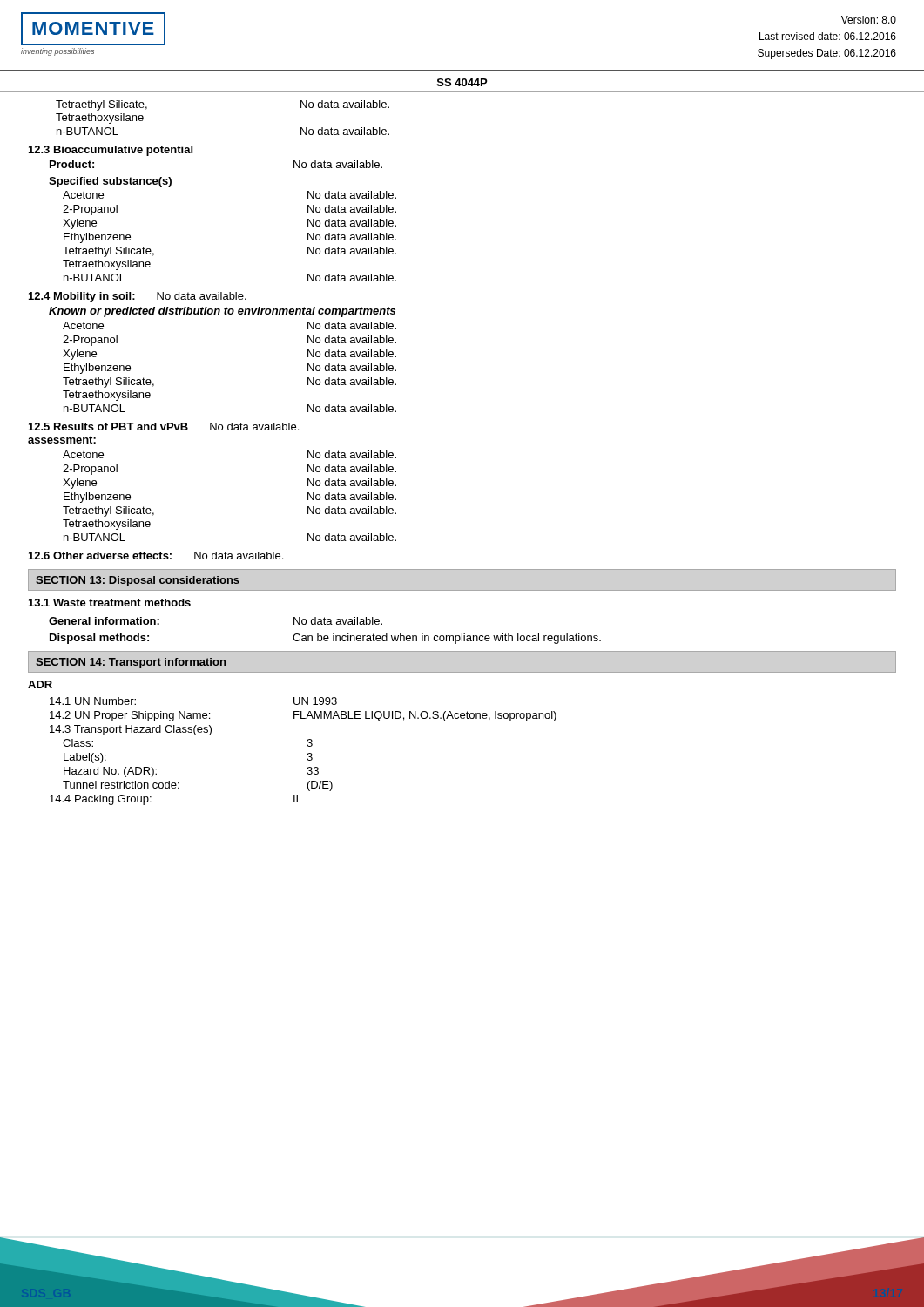The image size is (924, 1307).
Task: Navigate to the block starting "Specified substance(s)"
Action: pyautogui.click(x=110, y=180)
